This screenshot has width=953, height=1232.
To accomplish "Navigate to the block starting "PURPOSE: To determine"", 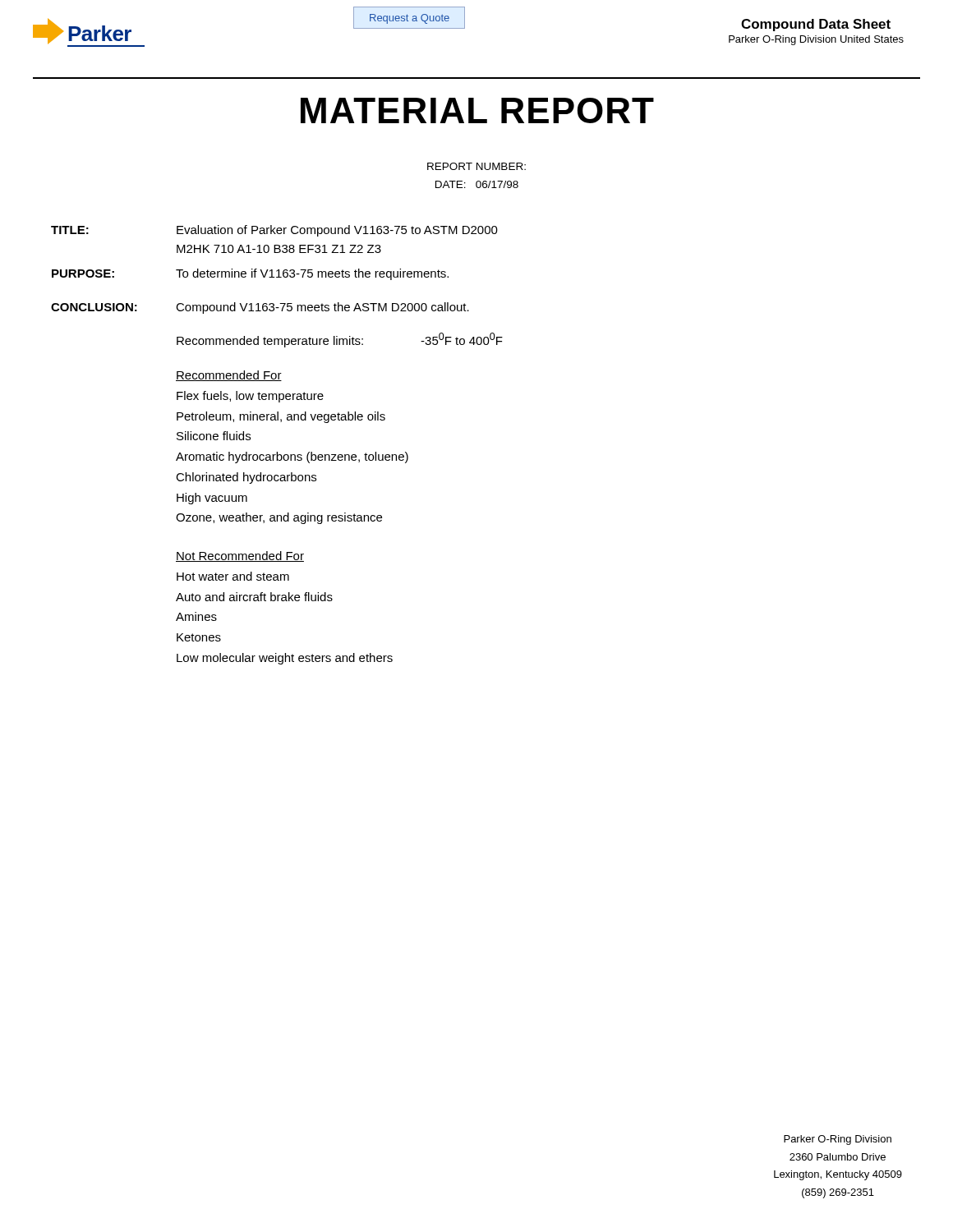I will [250, 273].
